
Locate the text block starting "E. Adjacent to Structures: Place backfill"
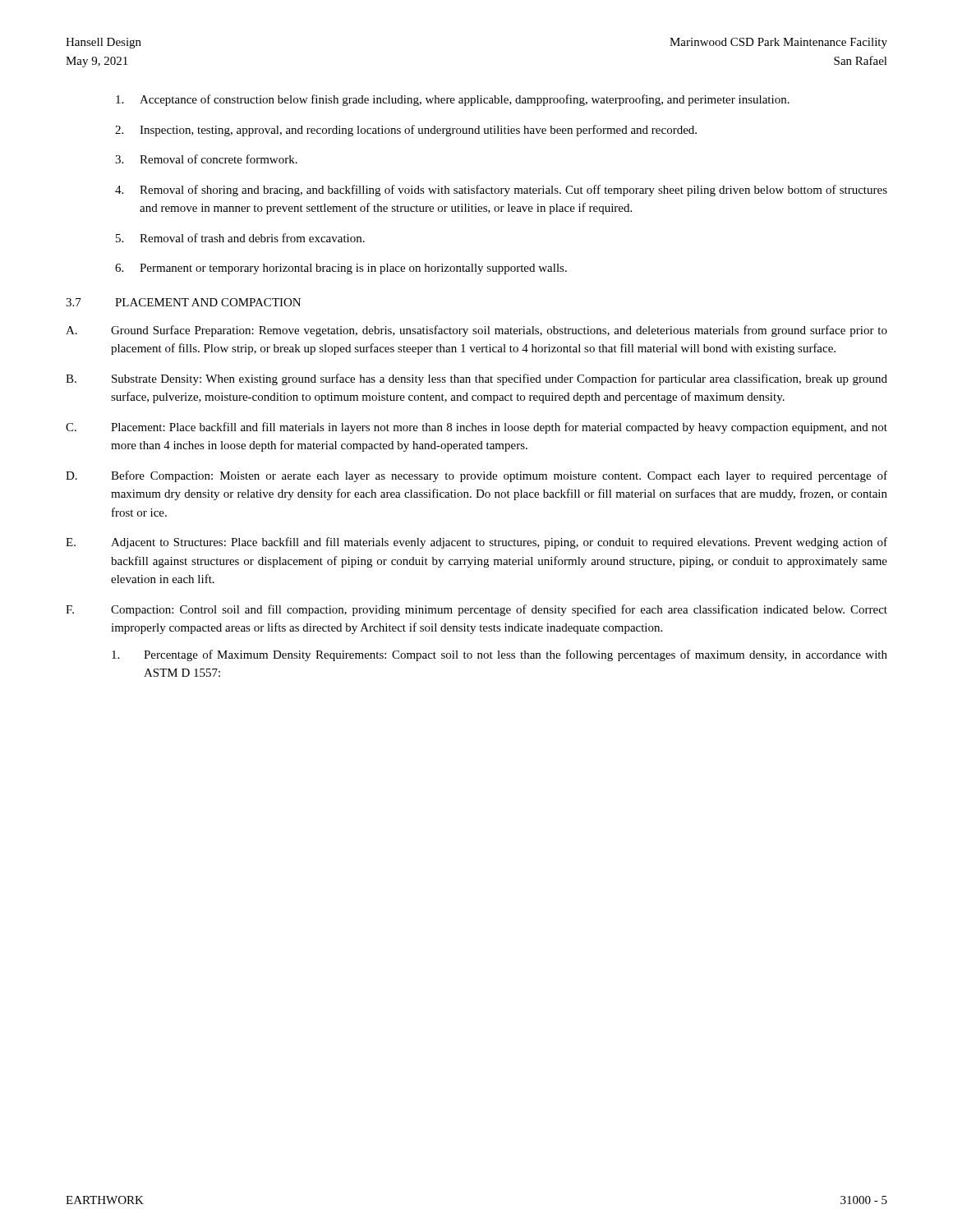click(x=476, y=561)
